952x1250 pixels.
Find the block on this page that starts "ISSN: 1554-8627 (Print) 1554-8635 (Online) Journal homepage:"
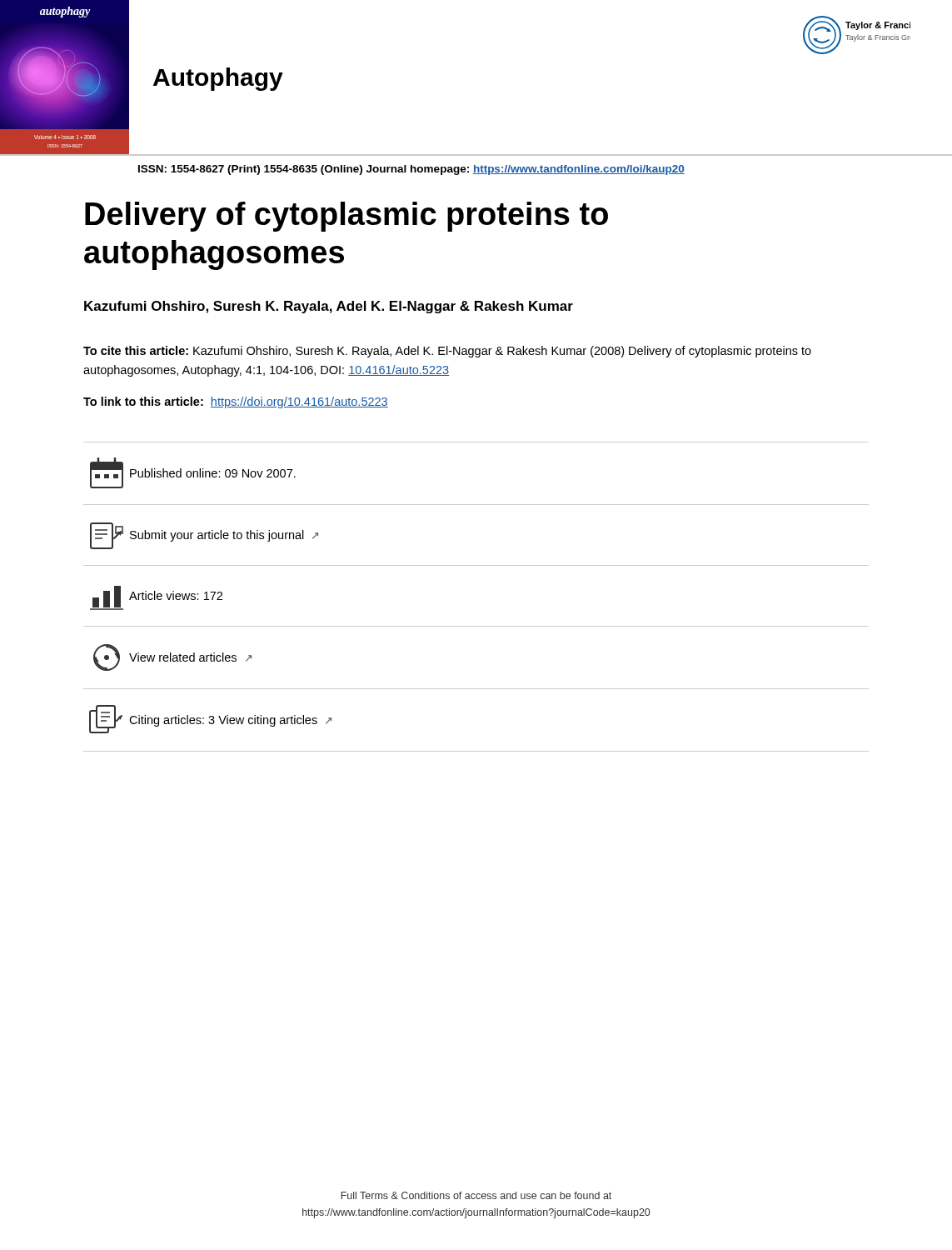click(x=411, y=169)
